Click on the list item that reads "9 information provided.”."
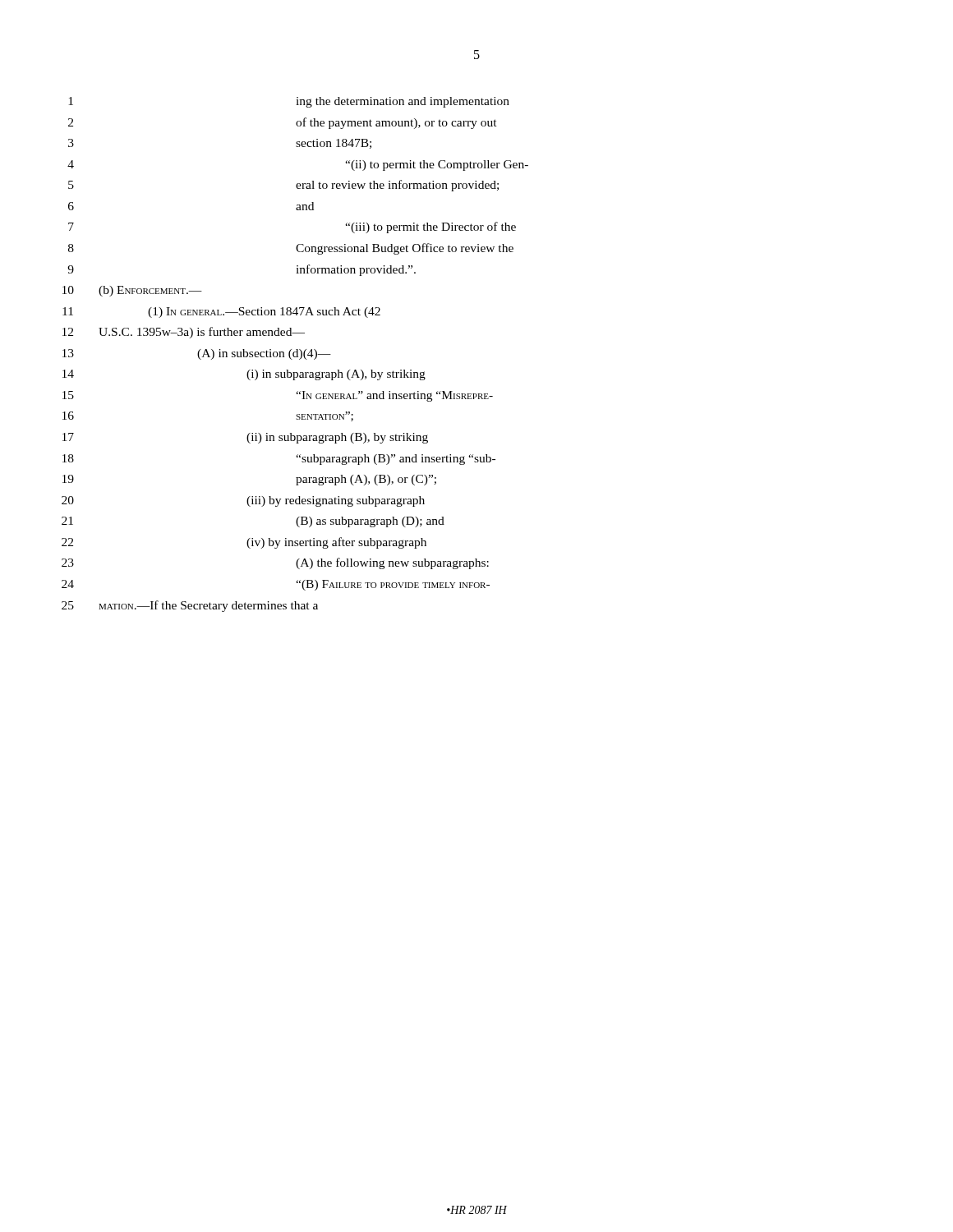Screen dimensions: 1232x953 pyautogui.click(x=70, y=270)
